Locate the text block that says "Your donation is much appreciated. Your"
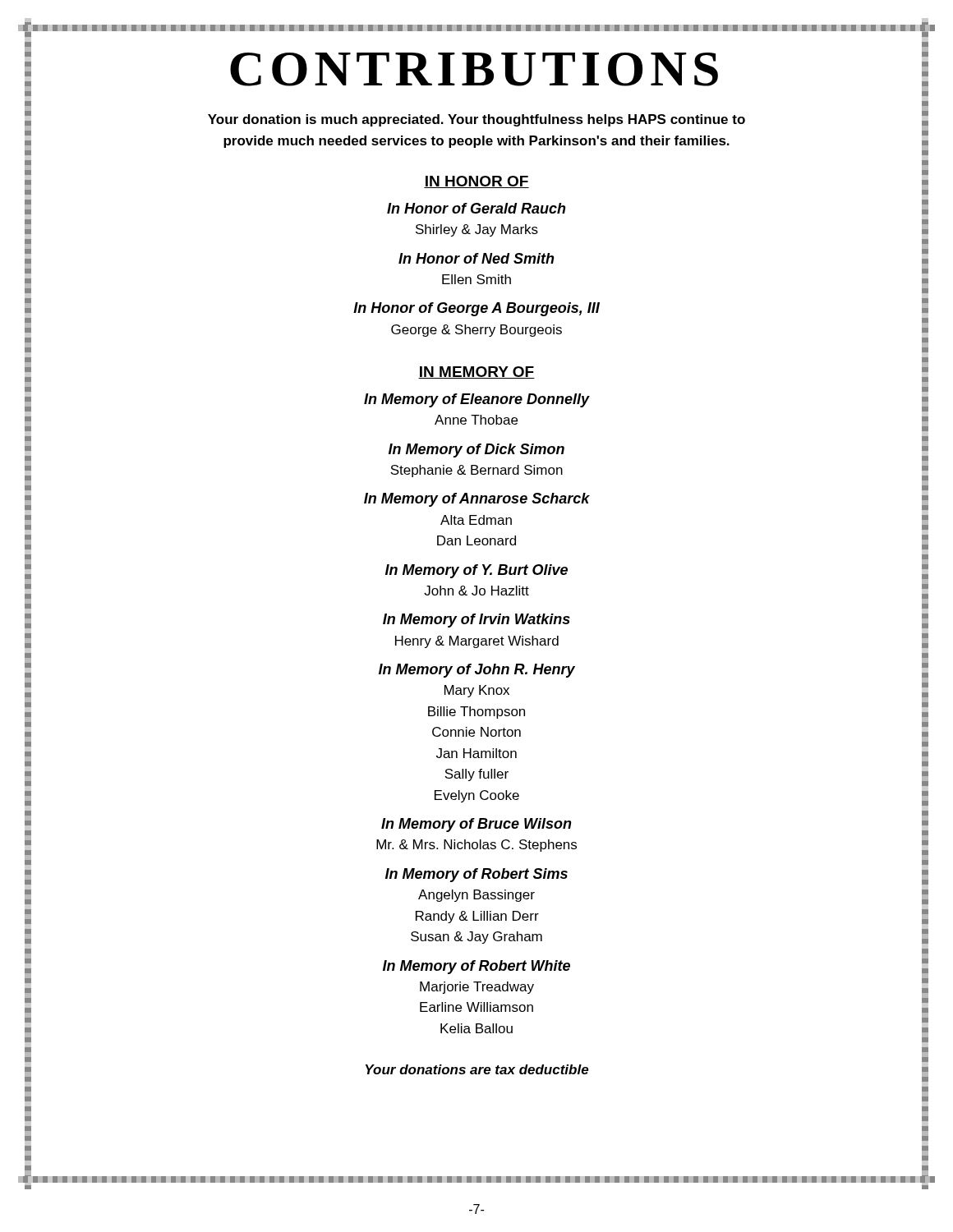The image size is (953, 1232). (476, 130)
